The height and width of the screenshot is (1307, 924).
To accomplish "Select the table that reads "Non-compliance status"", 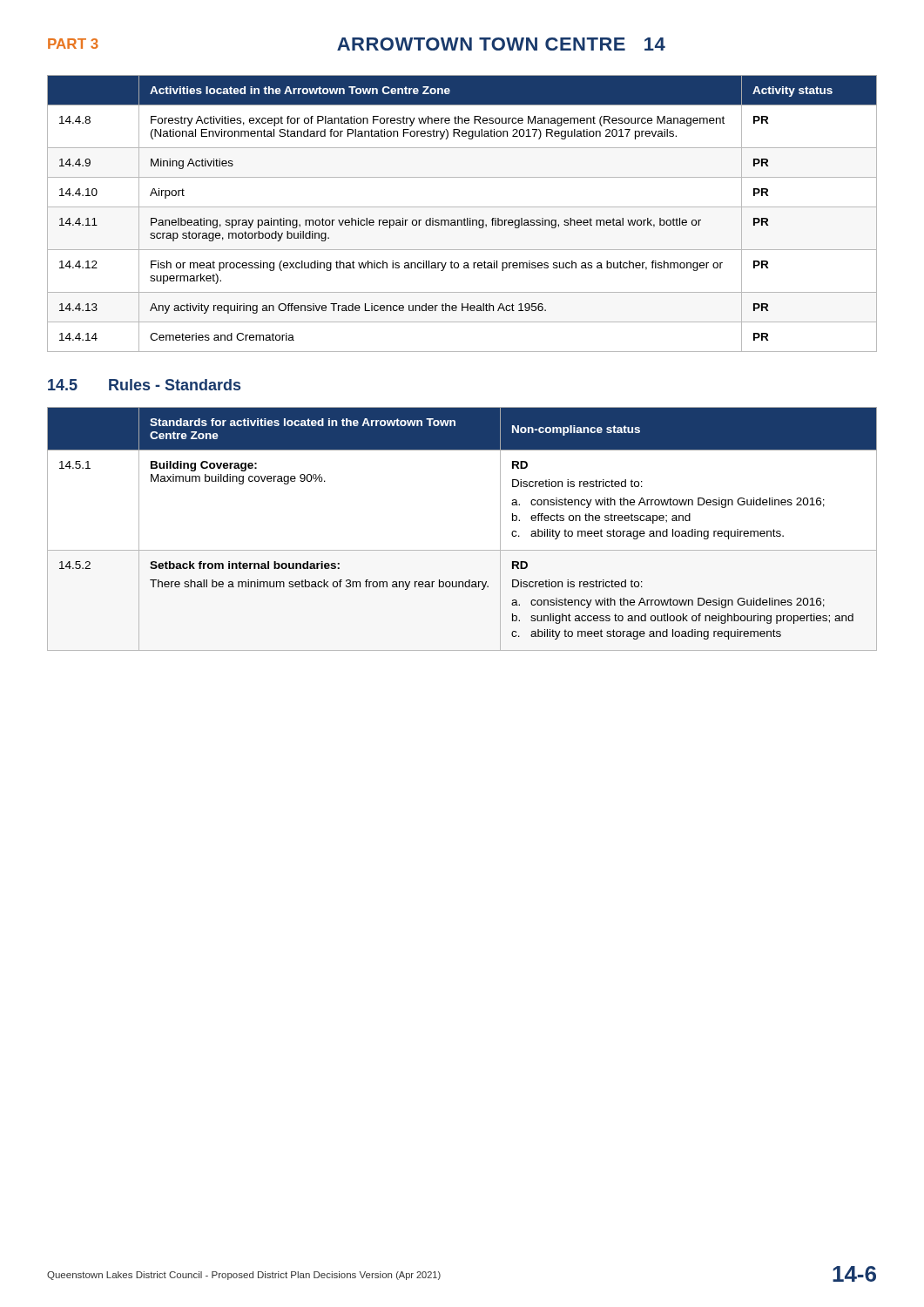I will pos(462,529).
